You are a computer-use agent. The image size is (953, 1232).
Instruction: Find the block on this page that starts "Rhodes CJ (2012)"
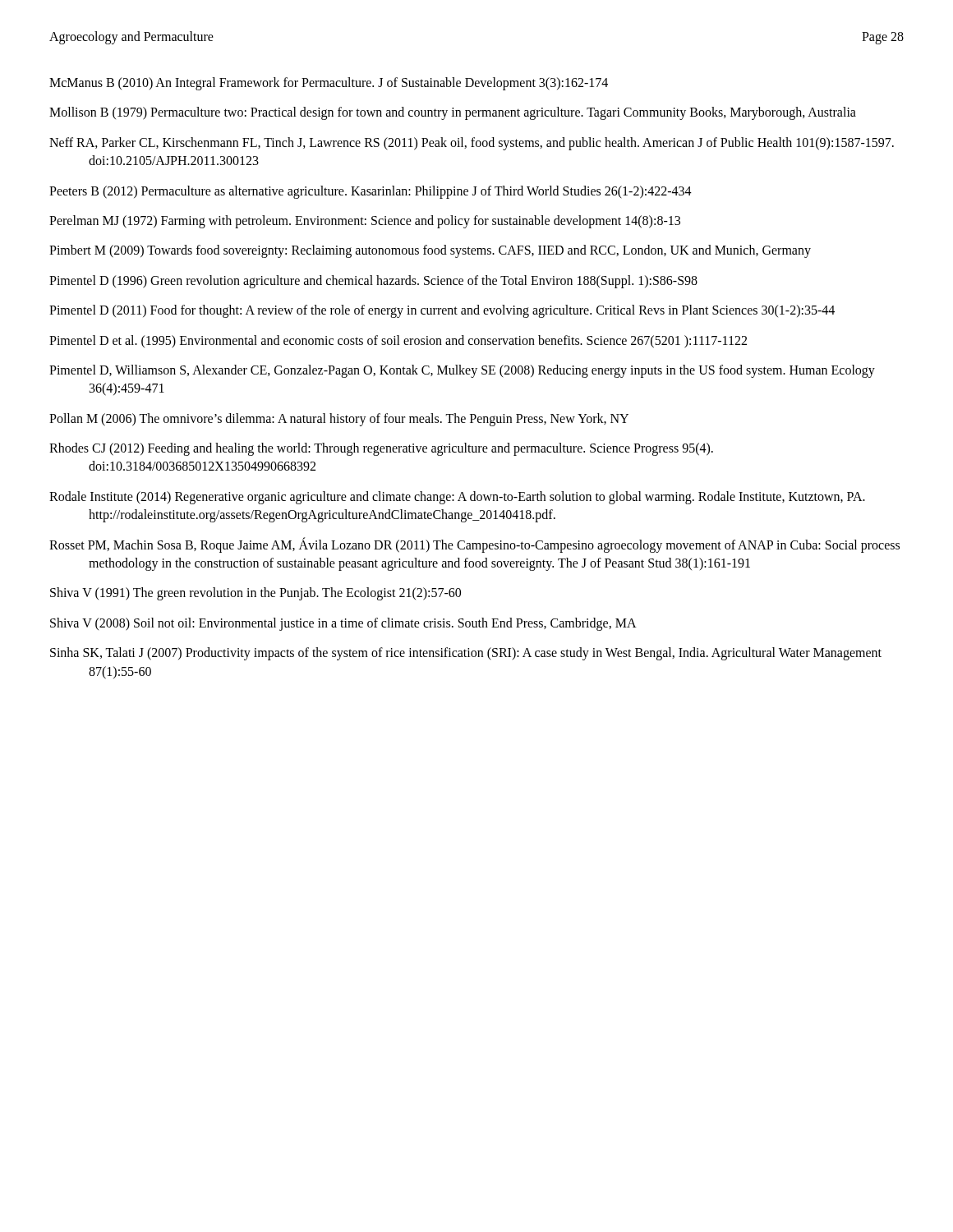pos(382,457)
